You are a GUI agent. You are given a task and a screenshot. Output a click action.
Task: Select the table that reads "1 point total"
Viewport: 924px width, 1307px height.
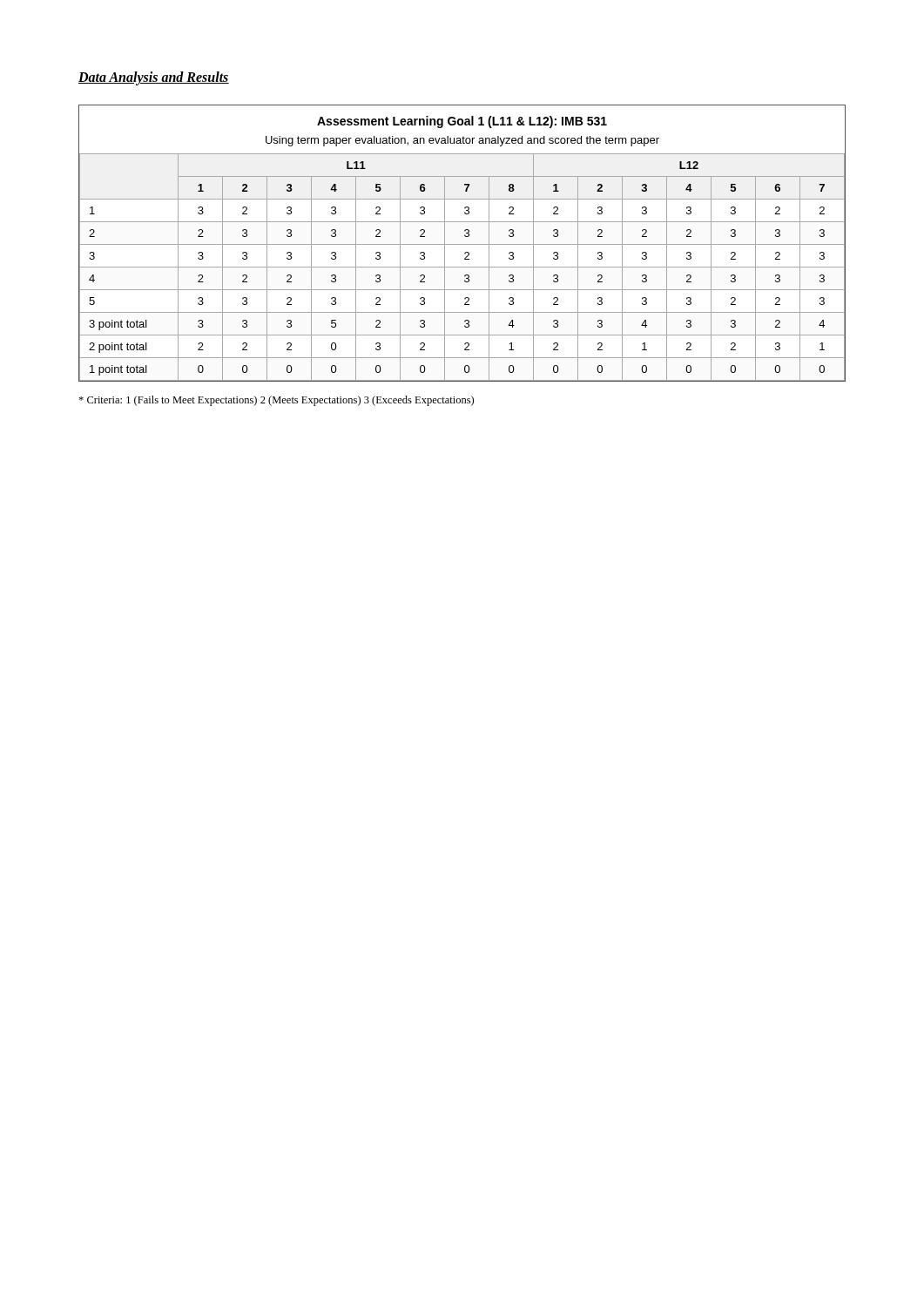462,243
